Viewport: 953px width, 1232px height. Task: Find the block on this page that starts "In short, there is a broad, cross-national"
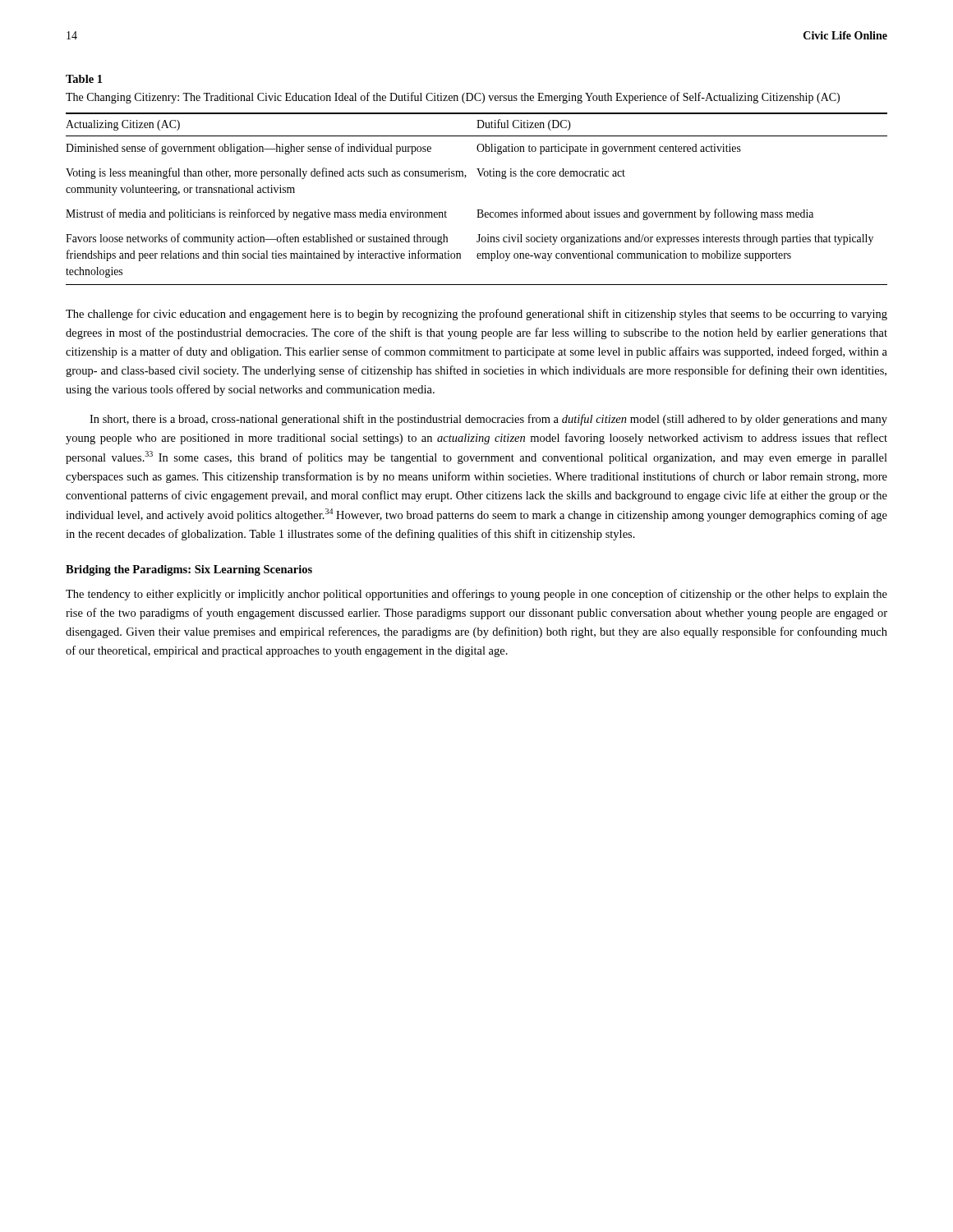tap(476, 476)
